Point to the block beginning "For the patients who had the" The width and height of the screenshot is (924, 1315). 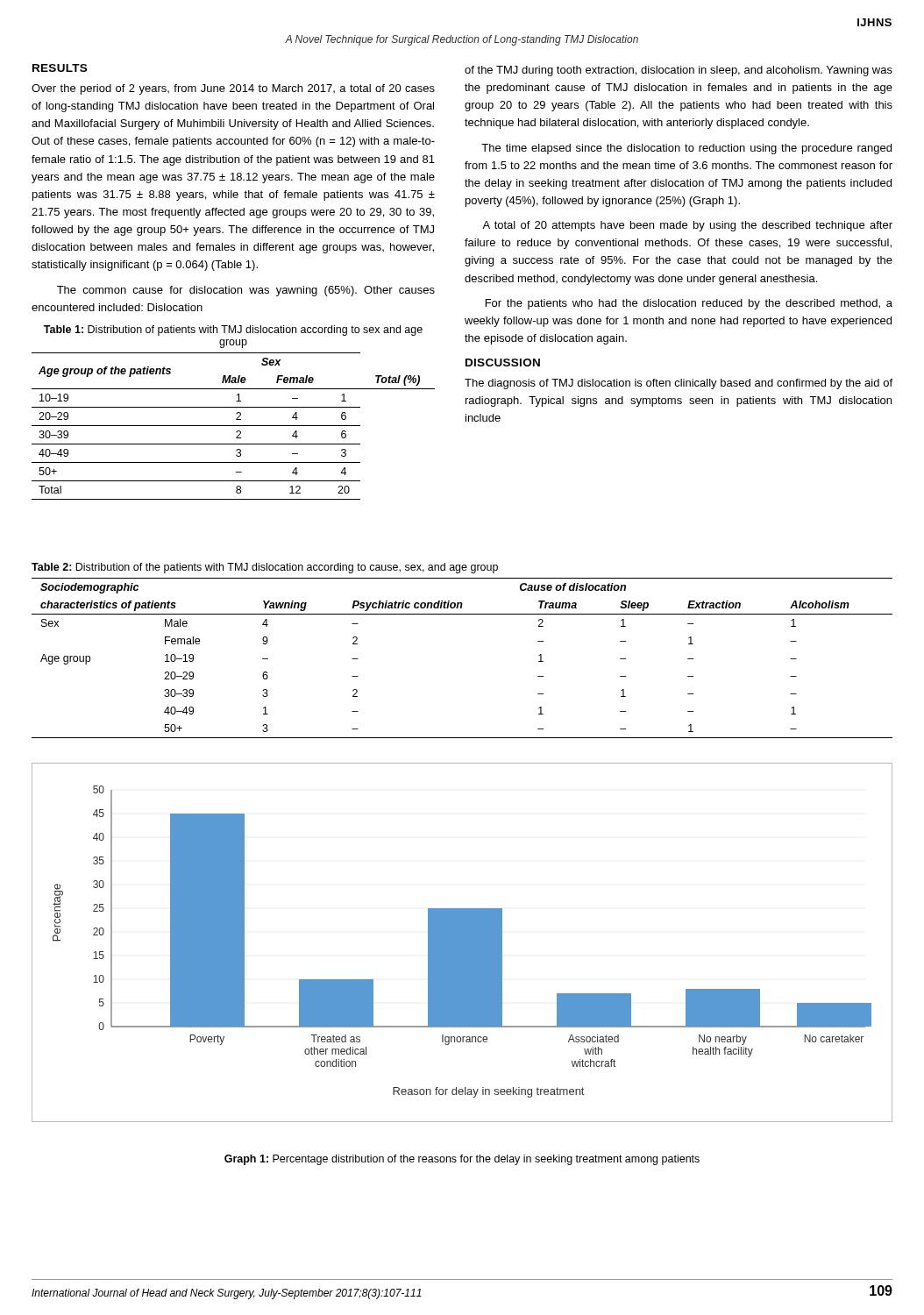(678, 320)
